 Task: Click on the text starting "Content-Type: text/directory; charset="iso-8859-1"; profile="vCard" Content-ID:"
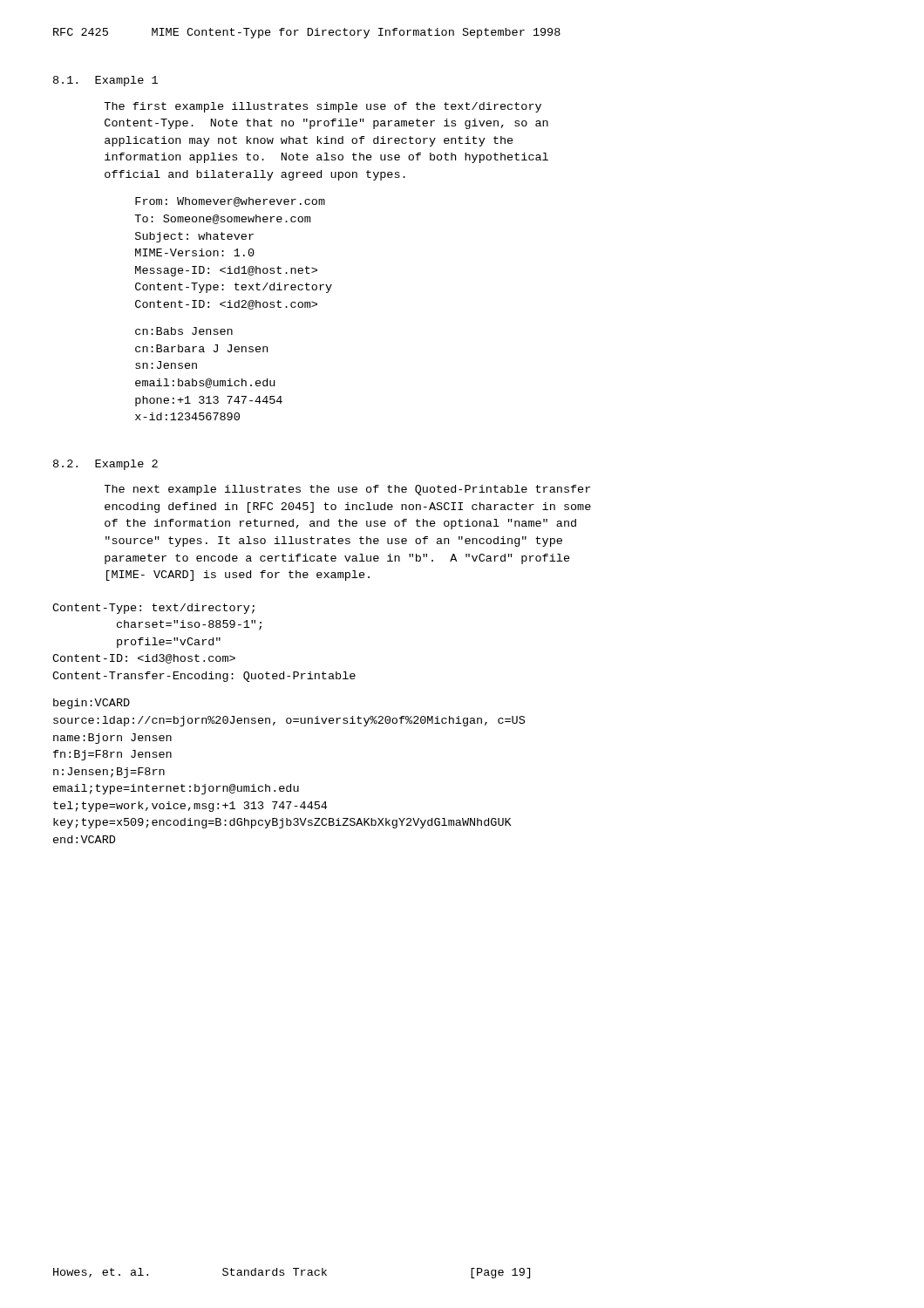point(153,609)
